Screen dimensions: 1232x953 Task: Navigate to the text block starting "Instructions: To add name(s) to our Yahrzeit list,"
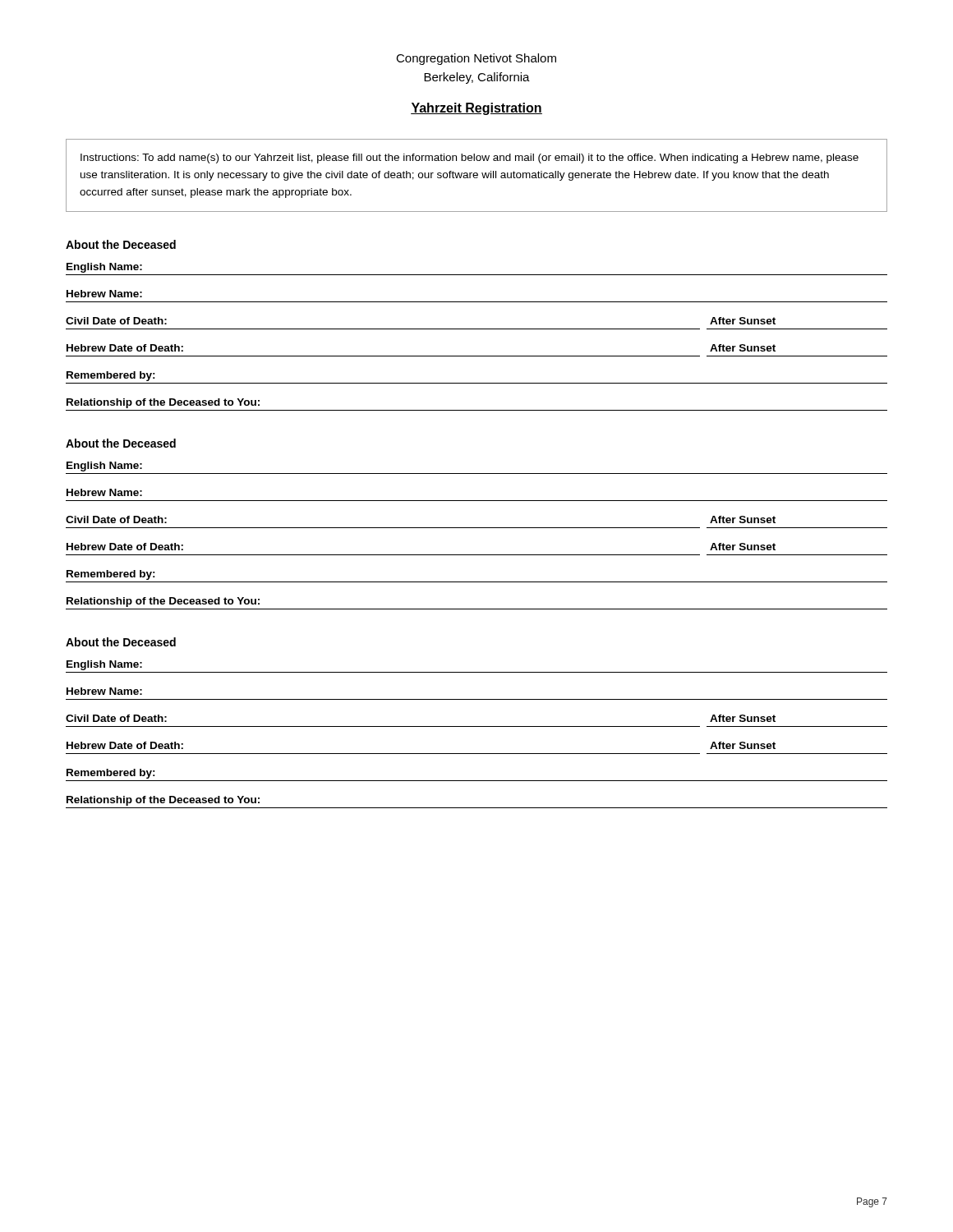(x=469, y=175)
